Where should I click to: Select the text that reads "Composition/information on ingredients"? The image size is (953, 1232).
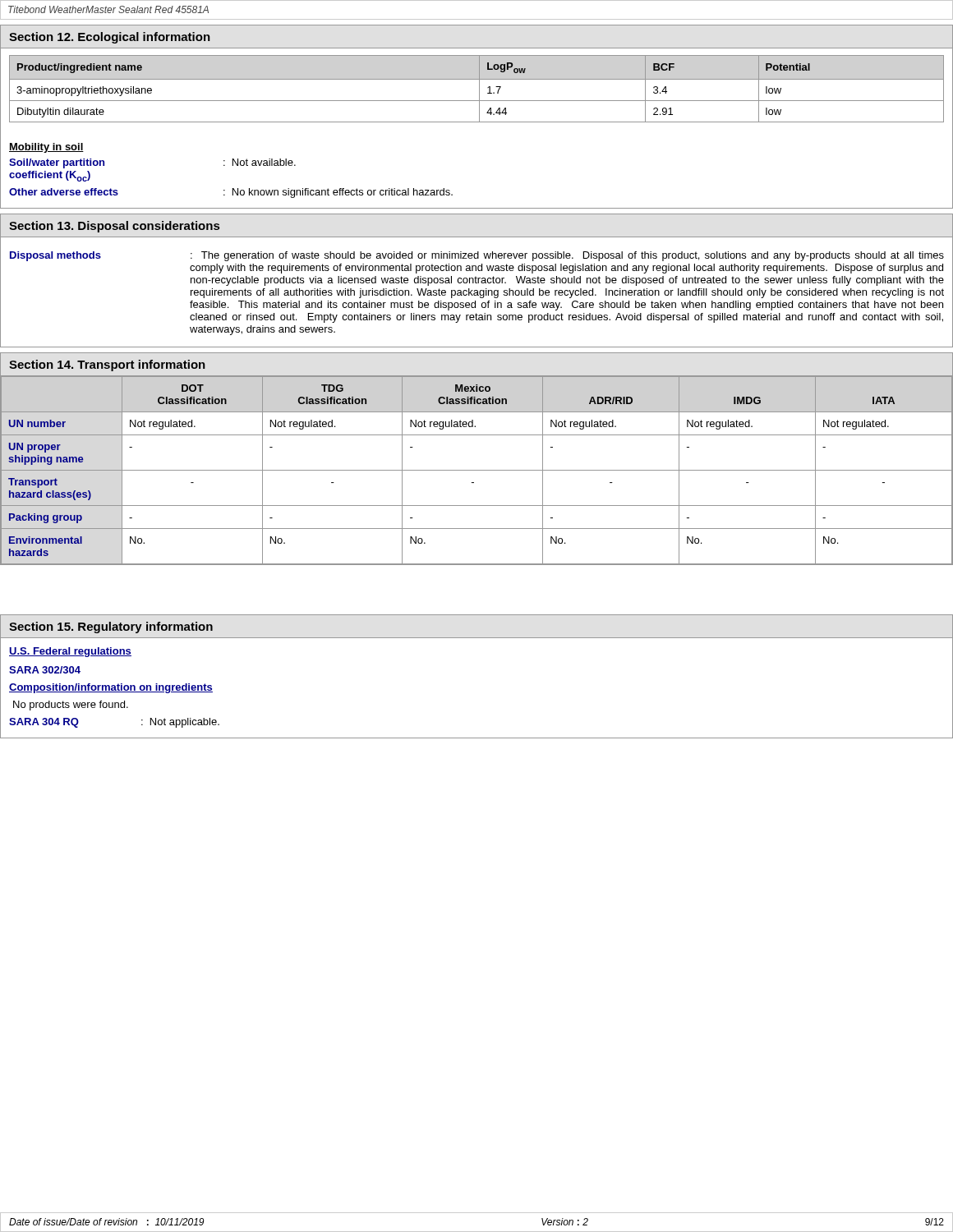[111, 687]
